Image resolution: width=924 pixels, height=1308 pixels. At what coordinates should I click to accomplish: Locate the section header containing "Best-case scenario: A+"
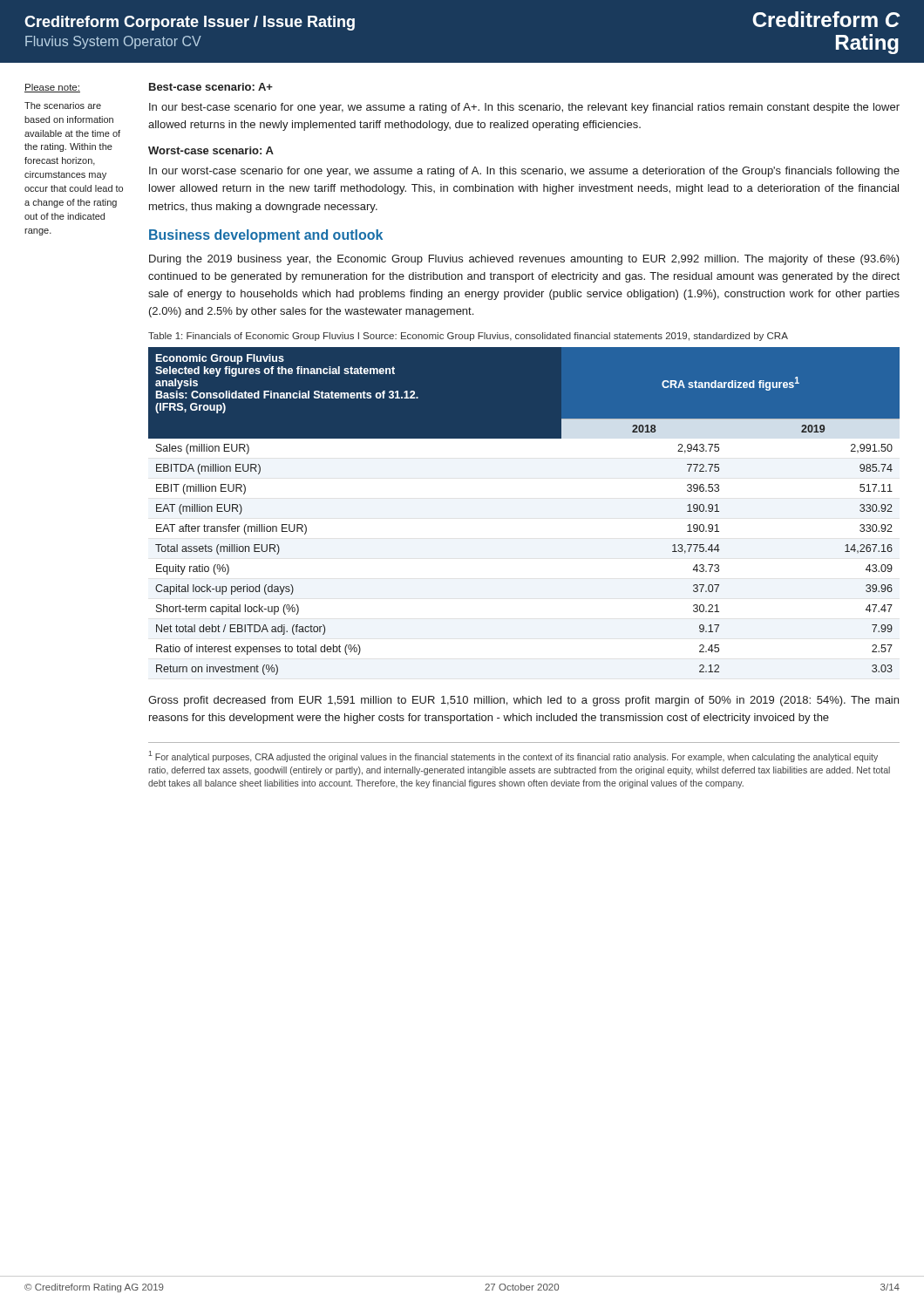coord(210,87)
